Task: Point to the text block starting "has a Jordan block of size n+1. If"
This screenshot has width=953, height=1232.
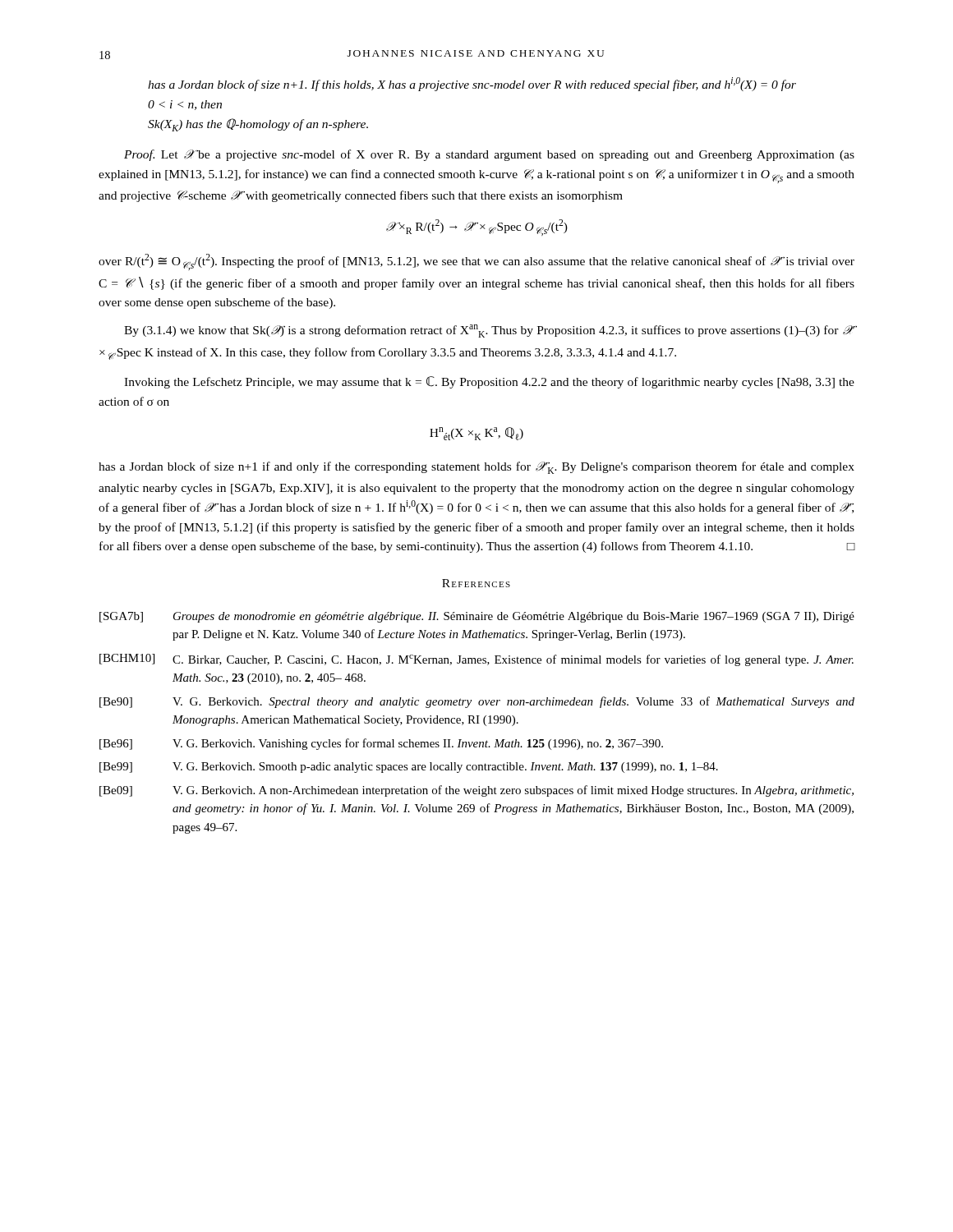Action: [x=472, y=84]
